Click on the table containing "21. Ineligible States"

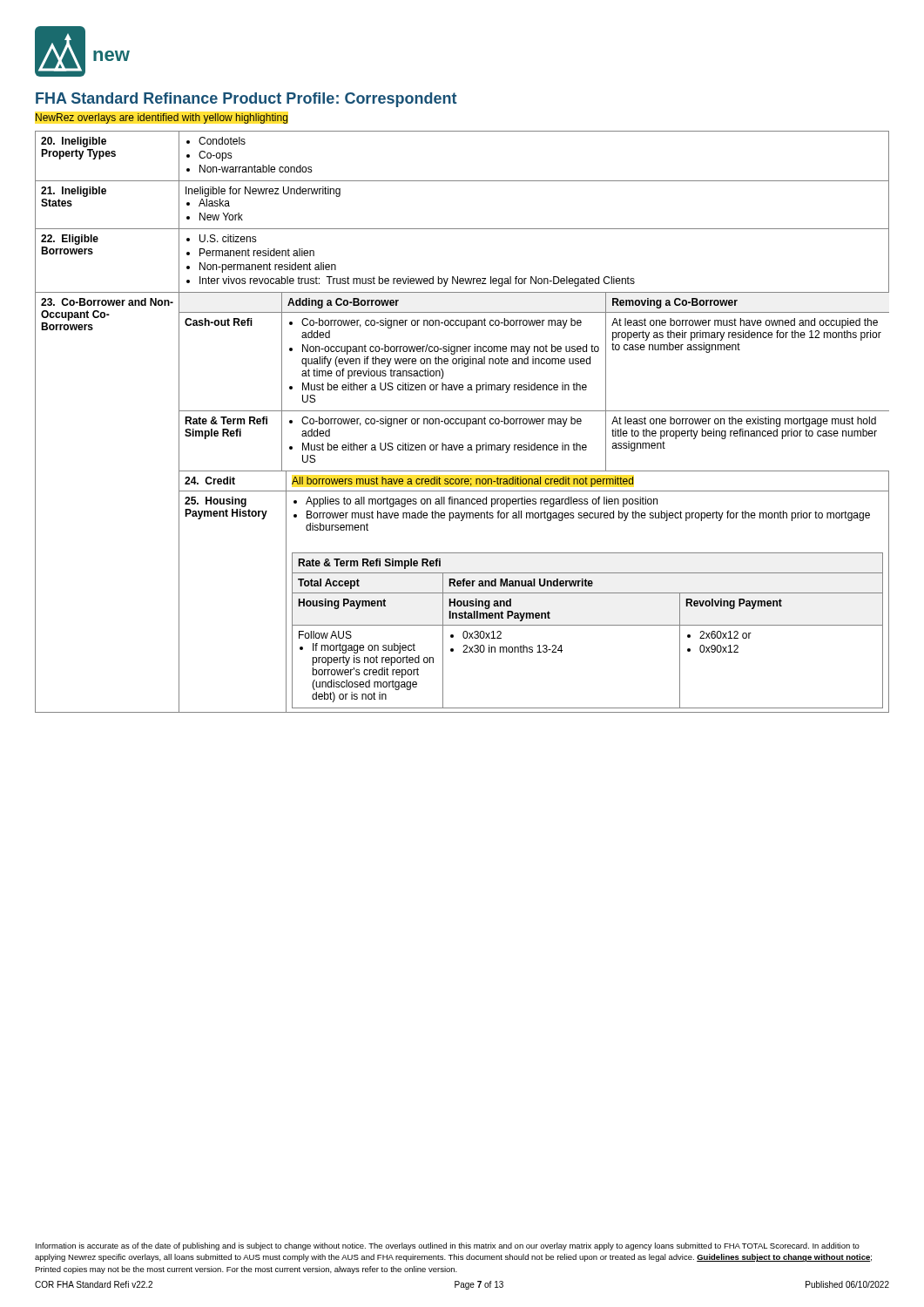pyautogui.click(x=462, y=422)
